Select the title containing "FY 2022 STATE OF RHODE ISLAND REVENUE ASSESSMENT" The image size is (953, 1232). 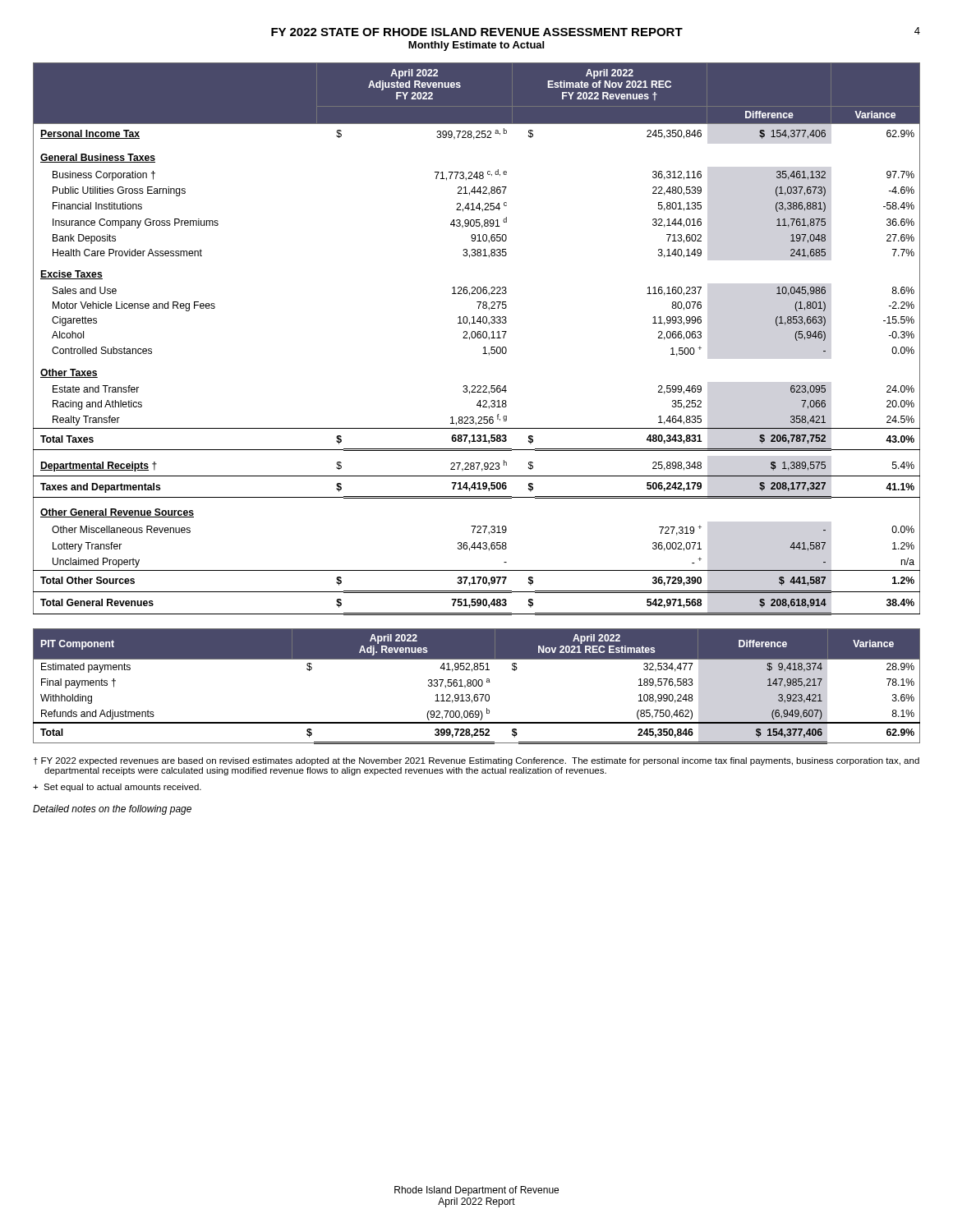476,38
